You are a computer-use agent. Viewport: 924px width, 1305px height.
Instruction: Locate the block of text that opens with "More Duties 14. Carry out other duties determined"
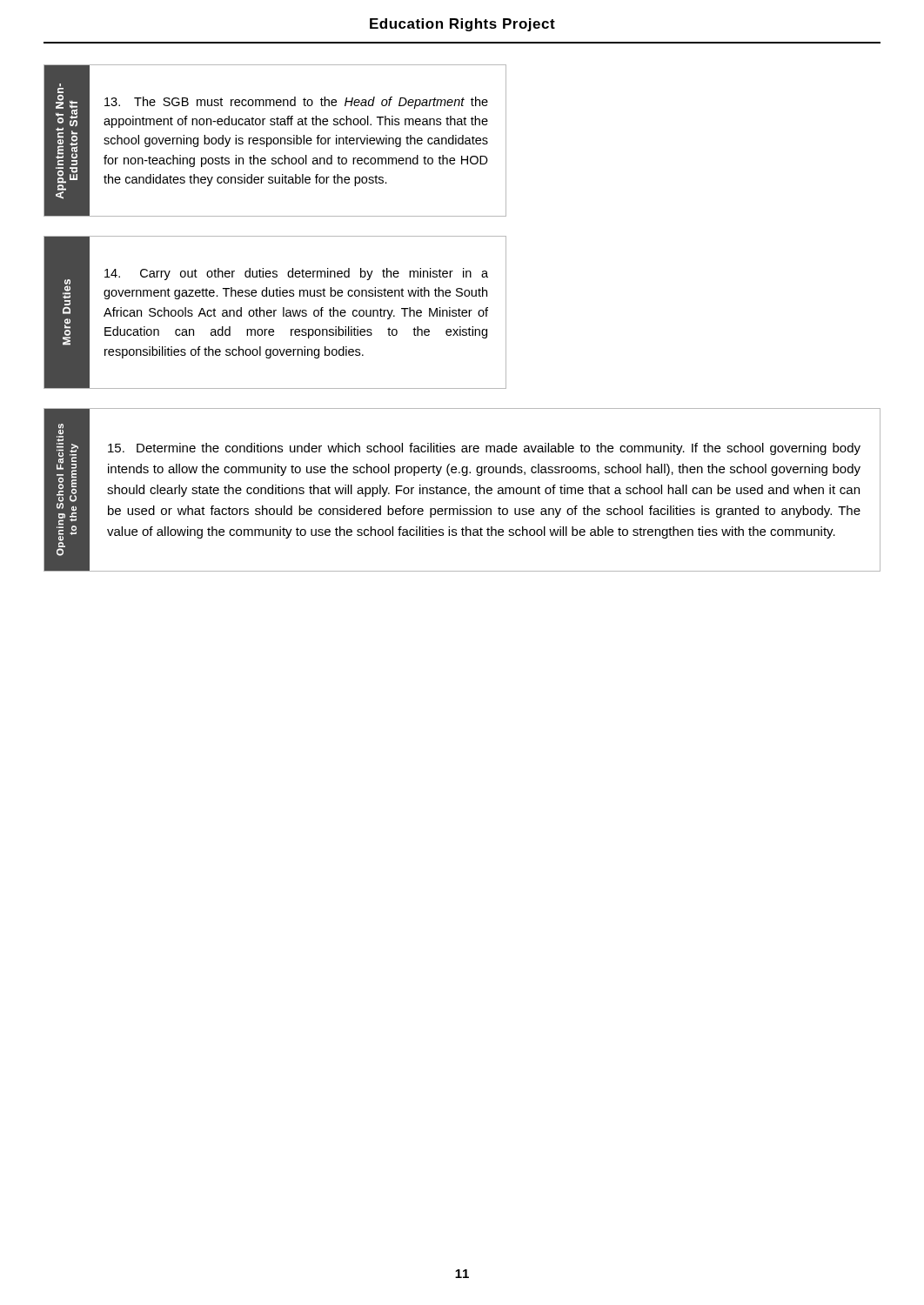click(x=275, y=312)
